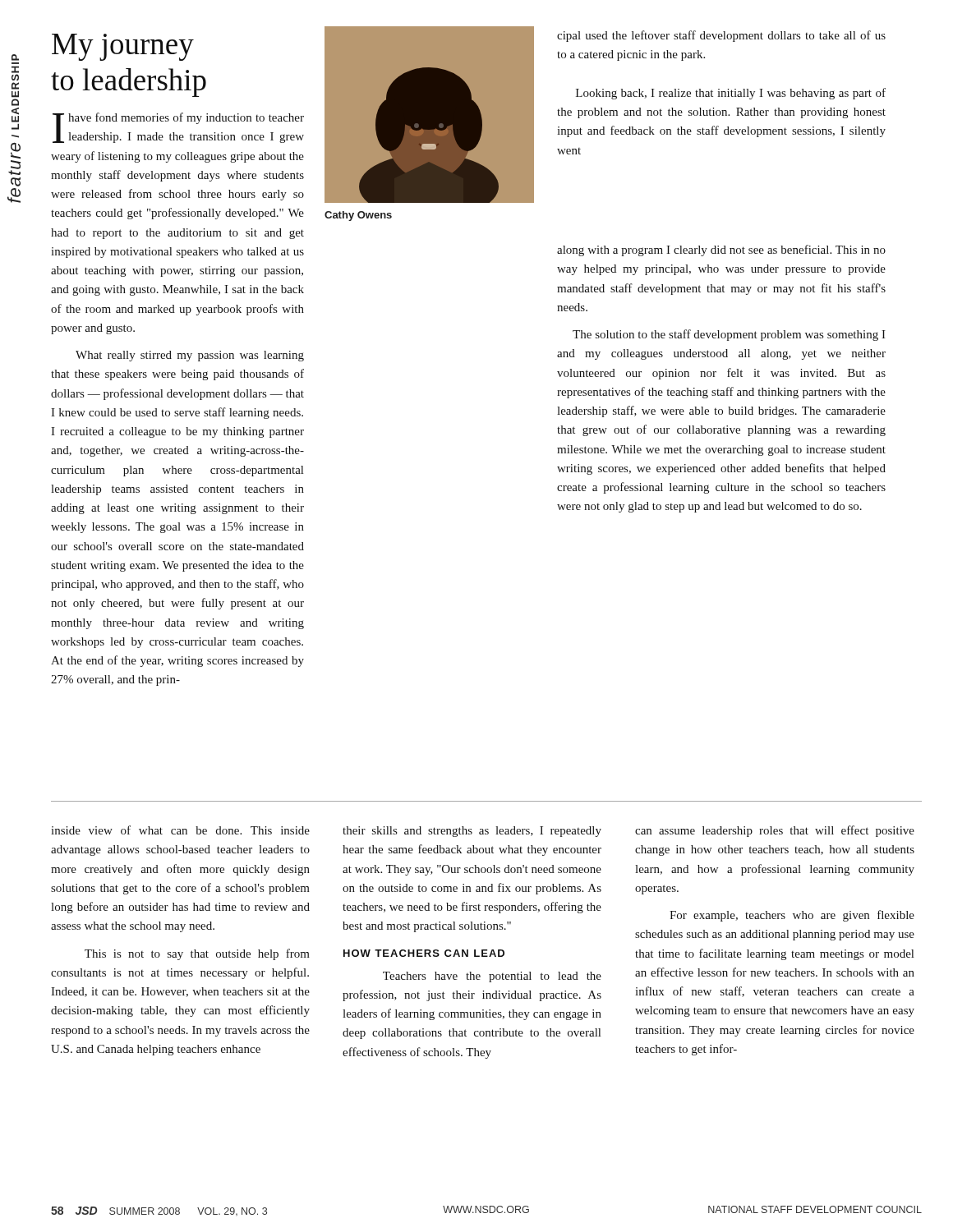This screenshot has height=1232, width=953.
Task: Click the passage that begins "can assume leadership roles that will effect positive"
Action: 775,940
